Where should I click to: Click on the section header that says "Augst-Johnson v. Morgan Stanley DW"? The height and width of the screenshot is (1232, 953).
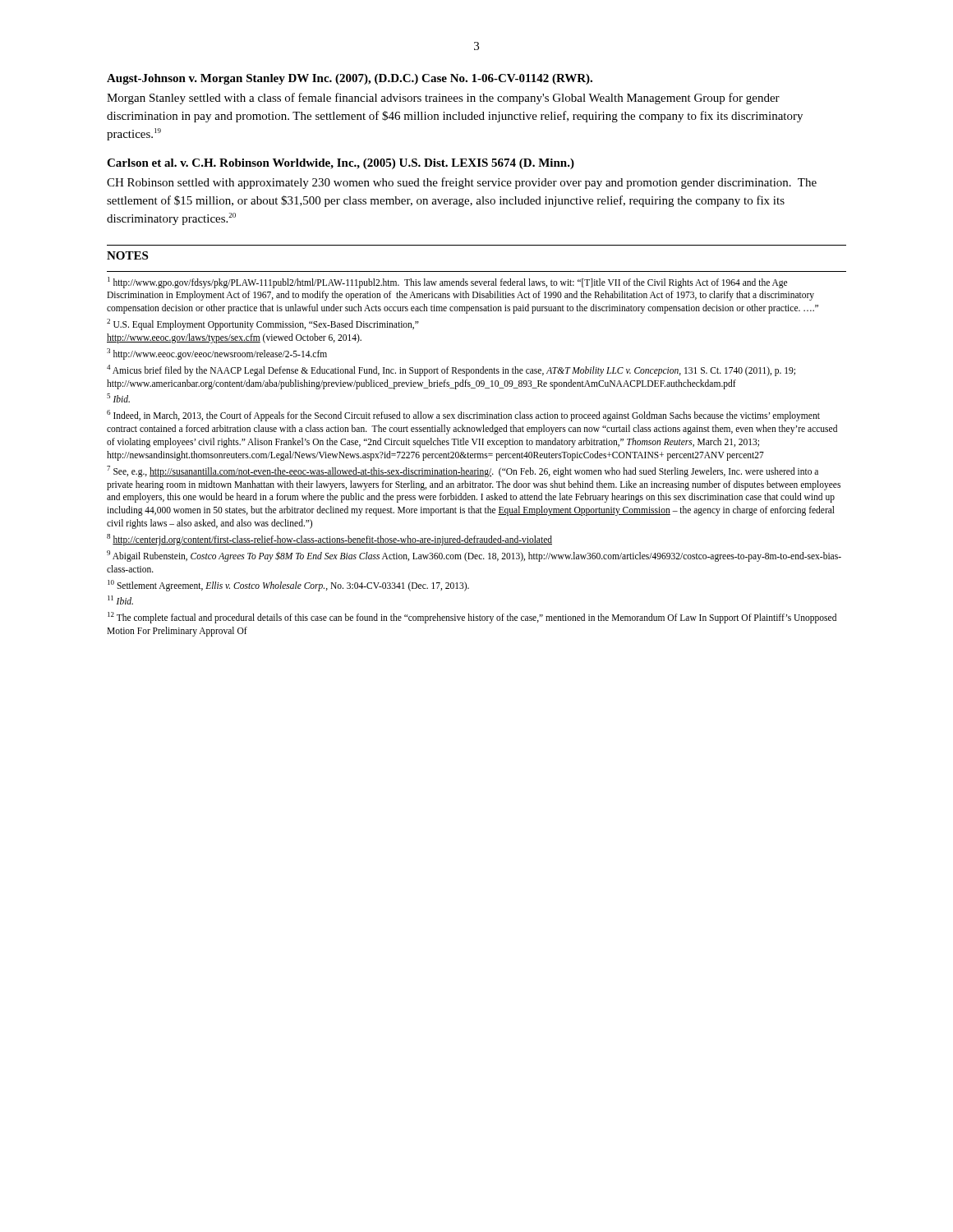(350, 78)
